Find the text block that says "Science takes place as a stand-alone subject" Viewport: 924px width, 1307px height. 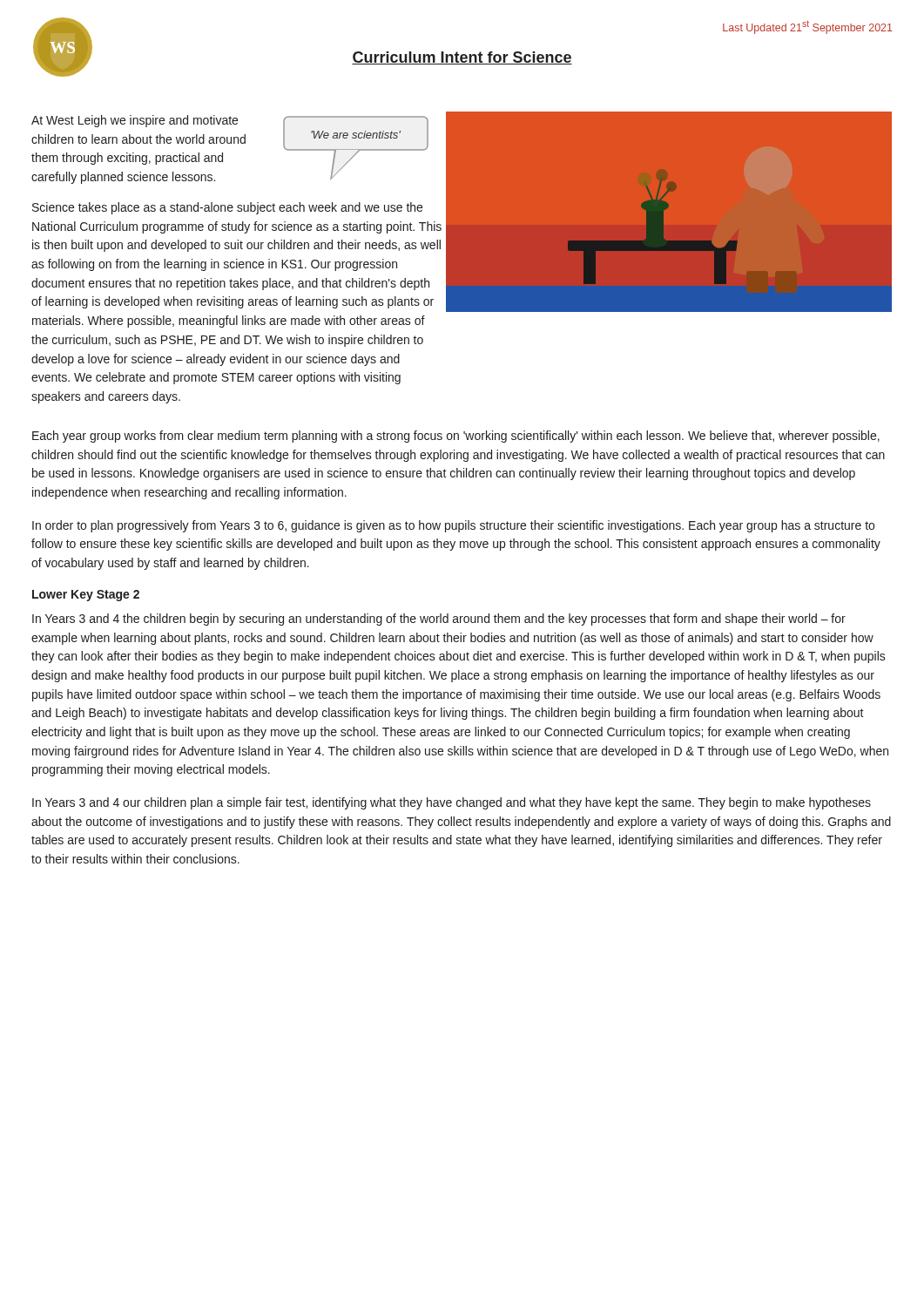tap(237, 302)
